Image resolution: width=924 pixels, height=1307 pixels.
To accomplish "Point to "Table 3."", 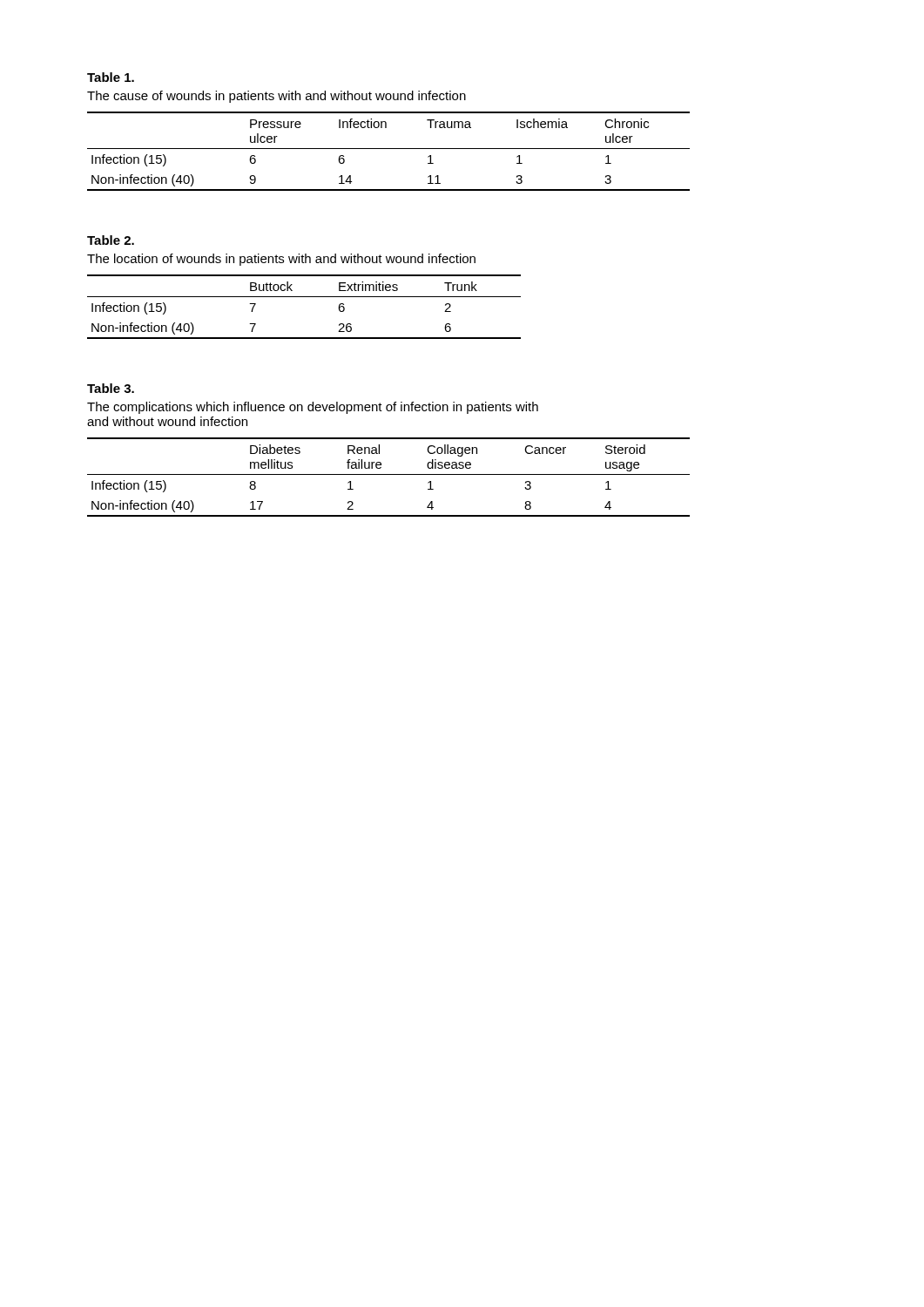I will [111, 388].
